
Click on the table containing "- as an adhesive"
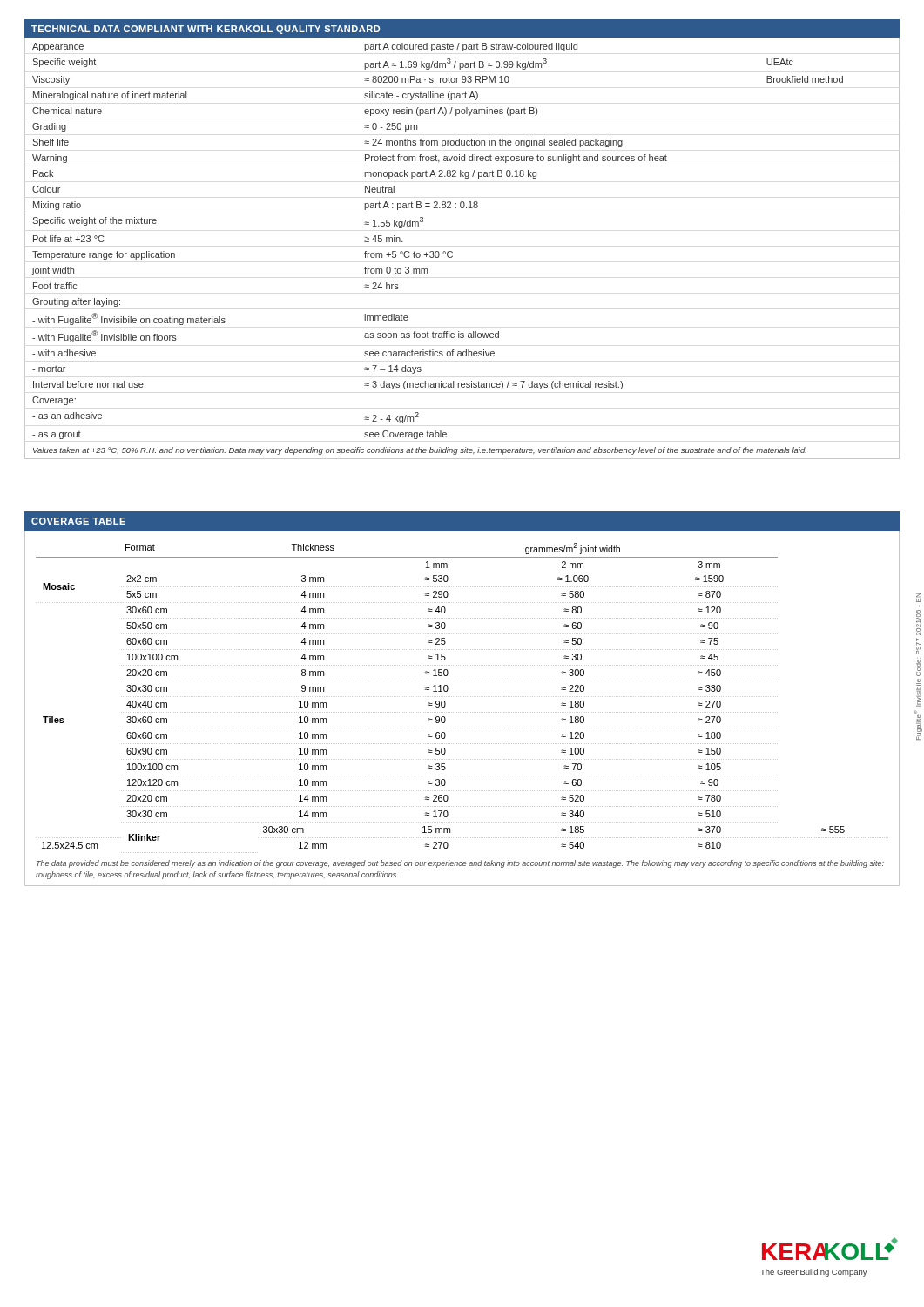[x=462, y=249]
